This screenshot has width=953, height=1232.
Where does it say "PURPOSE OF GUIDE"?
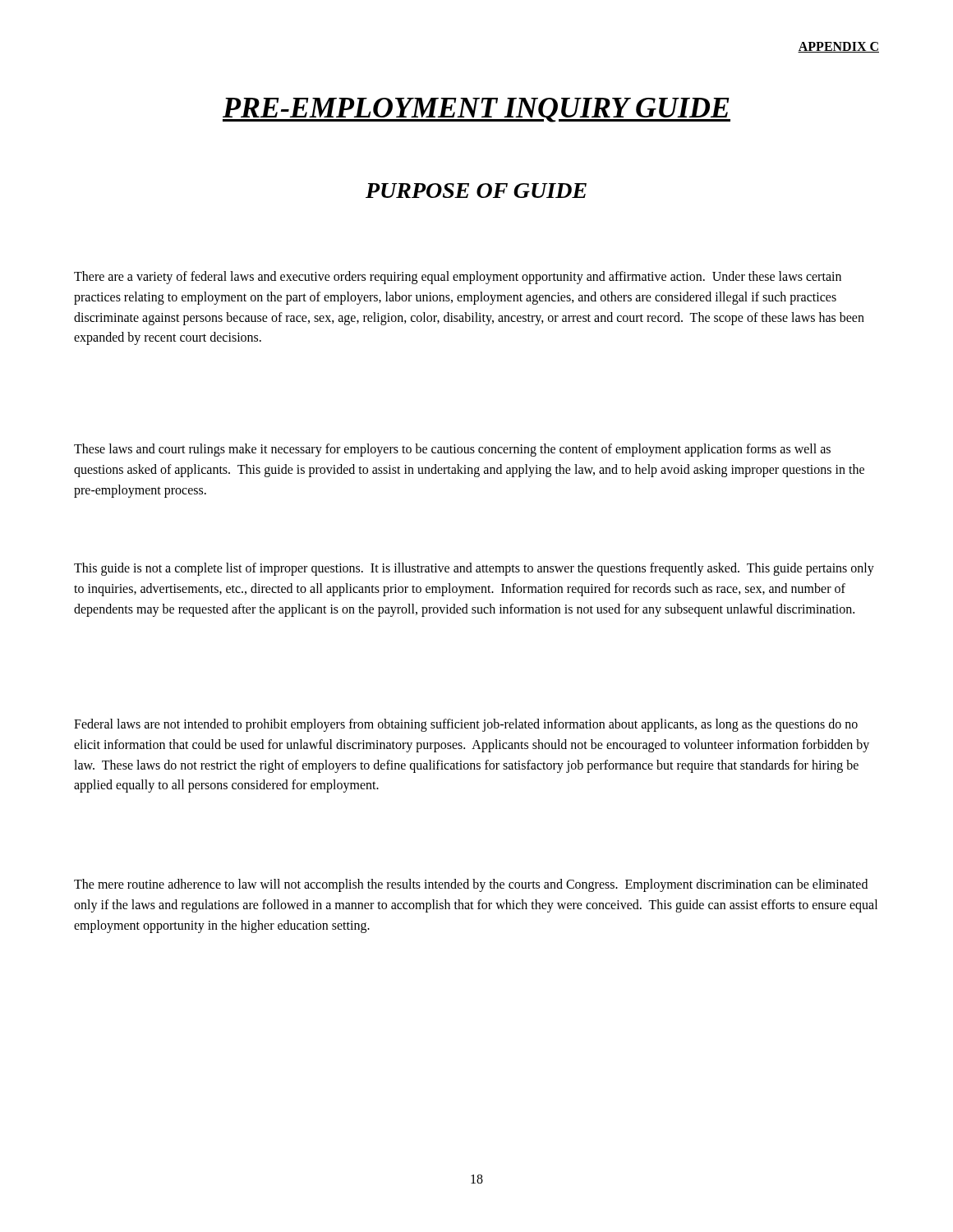point(476,190)
